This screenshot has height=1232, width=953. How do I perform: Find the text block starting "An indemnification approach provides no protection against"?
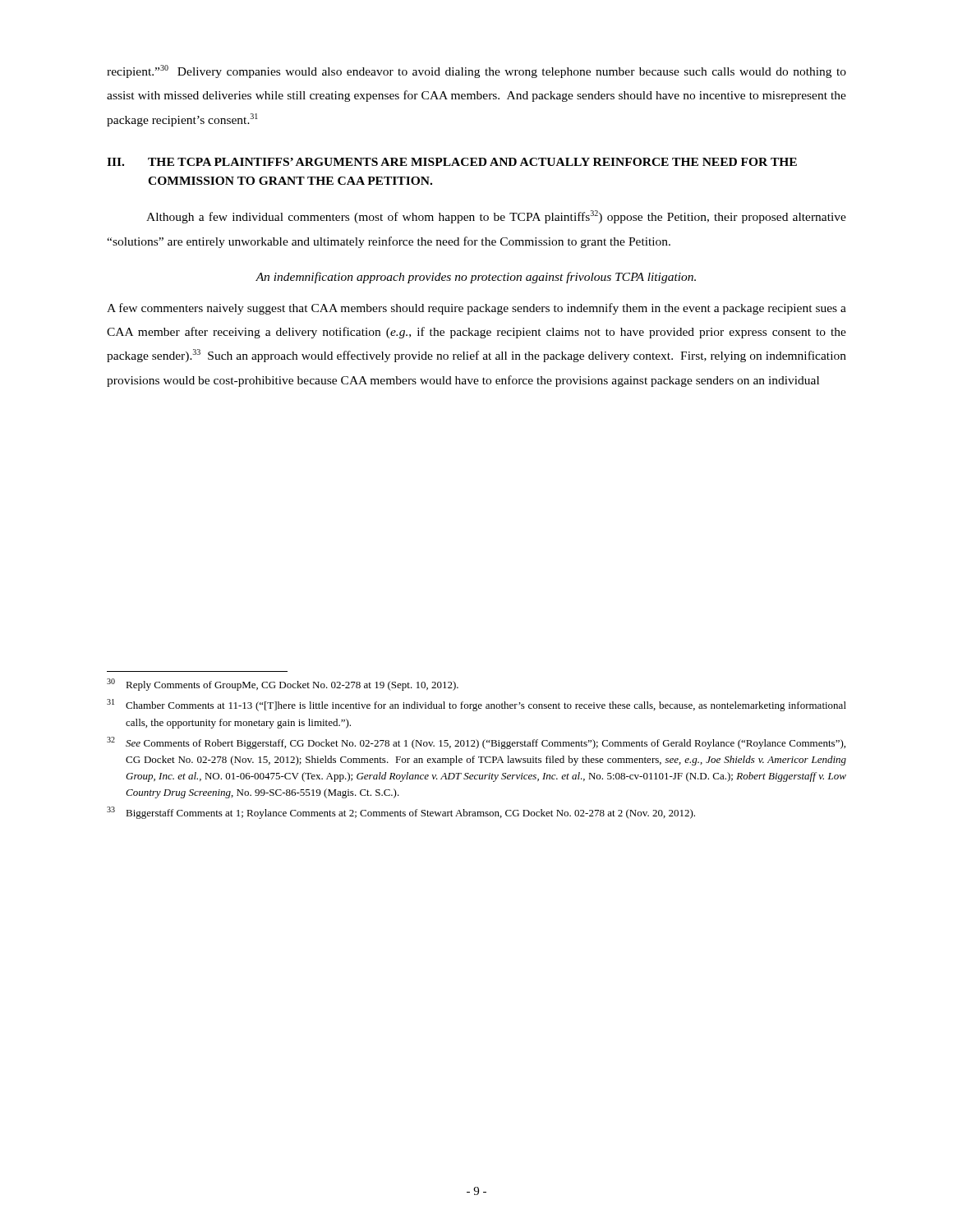click(x=476, y=277)
